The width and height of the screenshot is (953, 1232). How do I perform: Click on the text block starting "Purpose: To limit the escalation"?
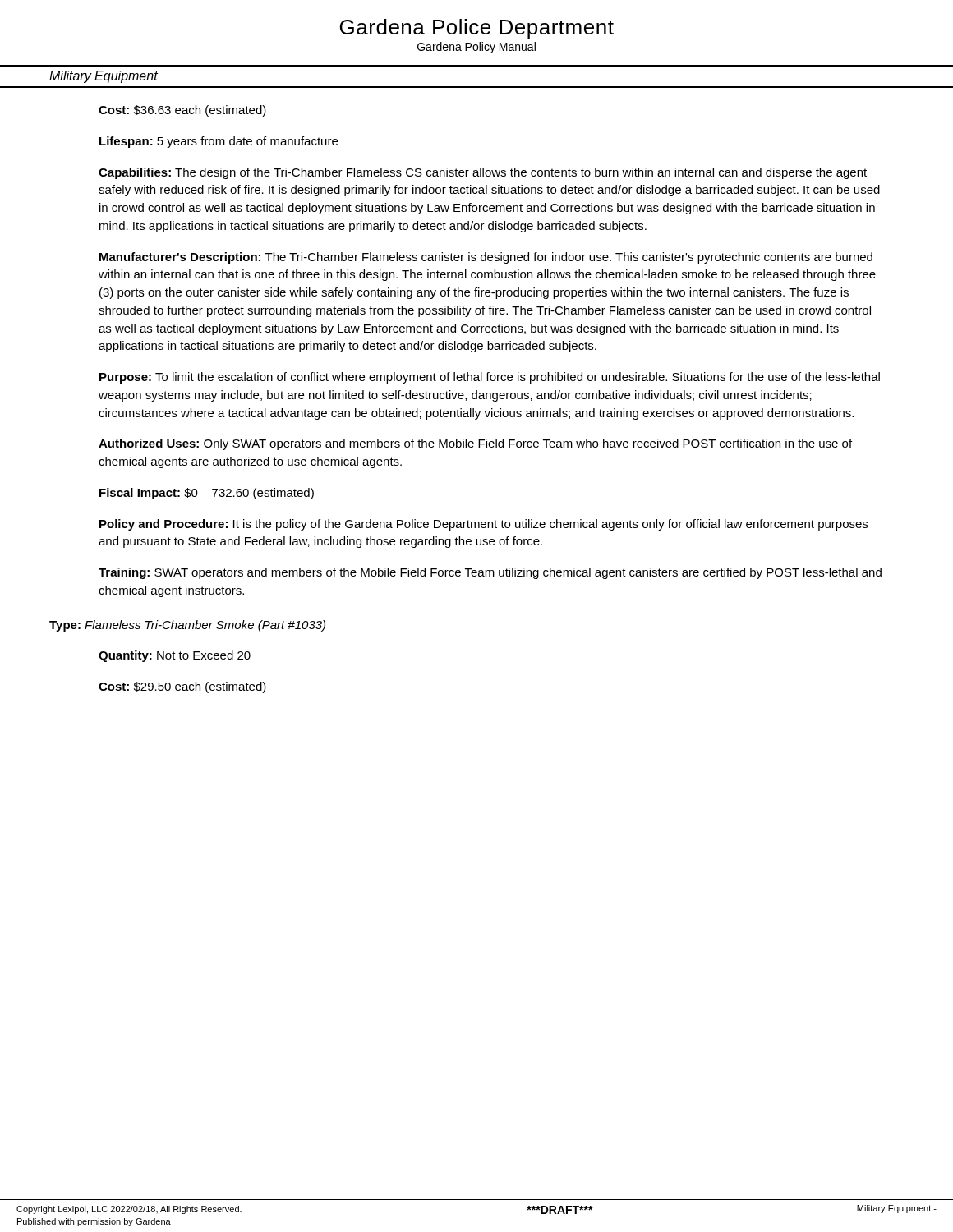[x=490, y=394]
